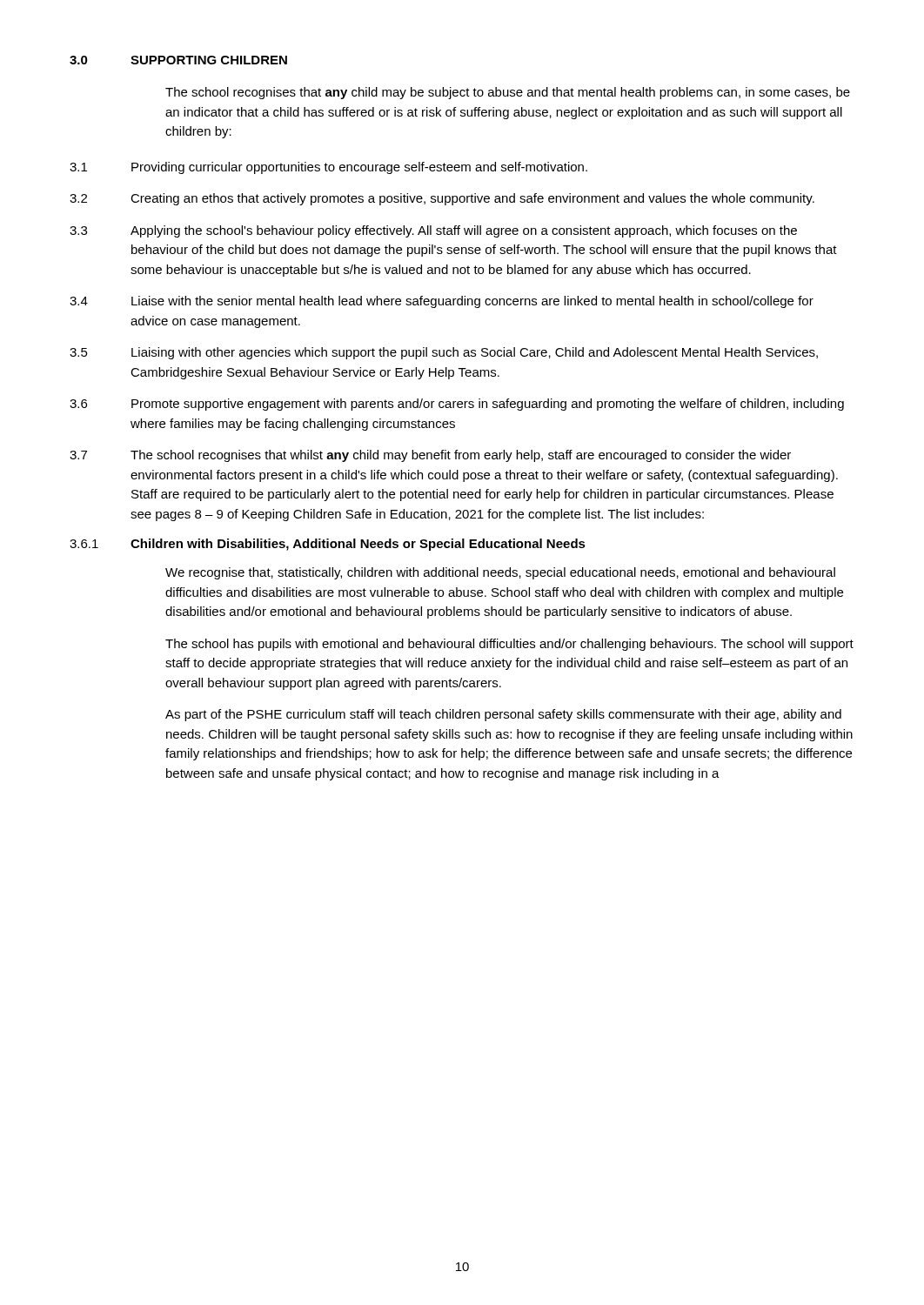Select the list item containing "3.3 Applying the school's behaviour policy effectively."
Screen dimensions: 1305x924
pyautogui.click(x=462, y=250)
